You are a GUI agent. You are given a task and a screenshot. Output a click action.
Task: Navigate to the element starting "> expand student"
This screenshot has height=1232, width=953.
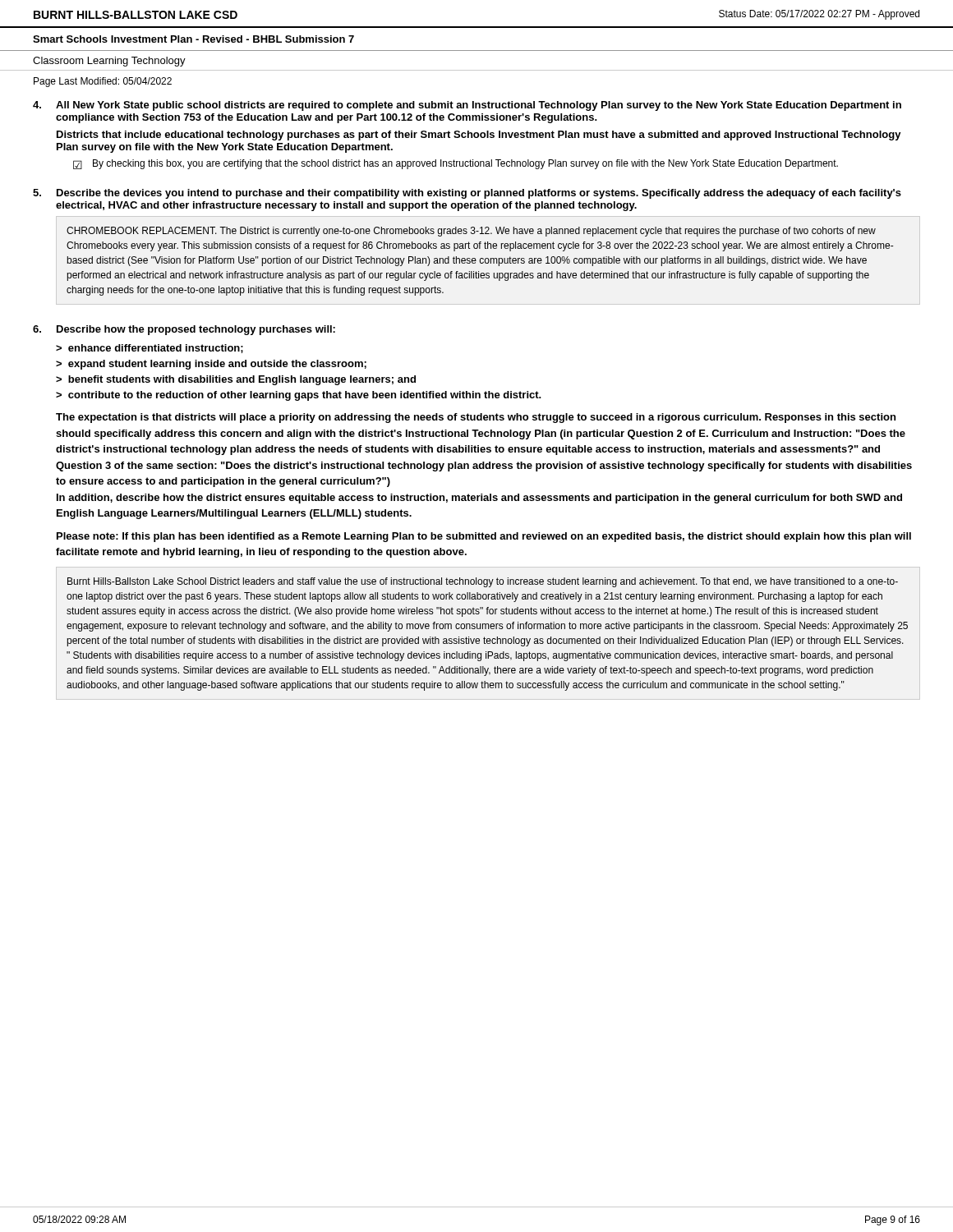212,363
